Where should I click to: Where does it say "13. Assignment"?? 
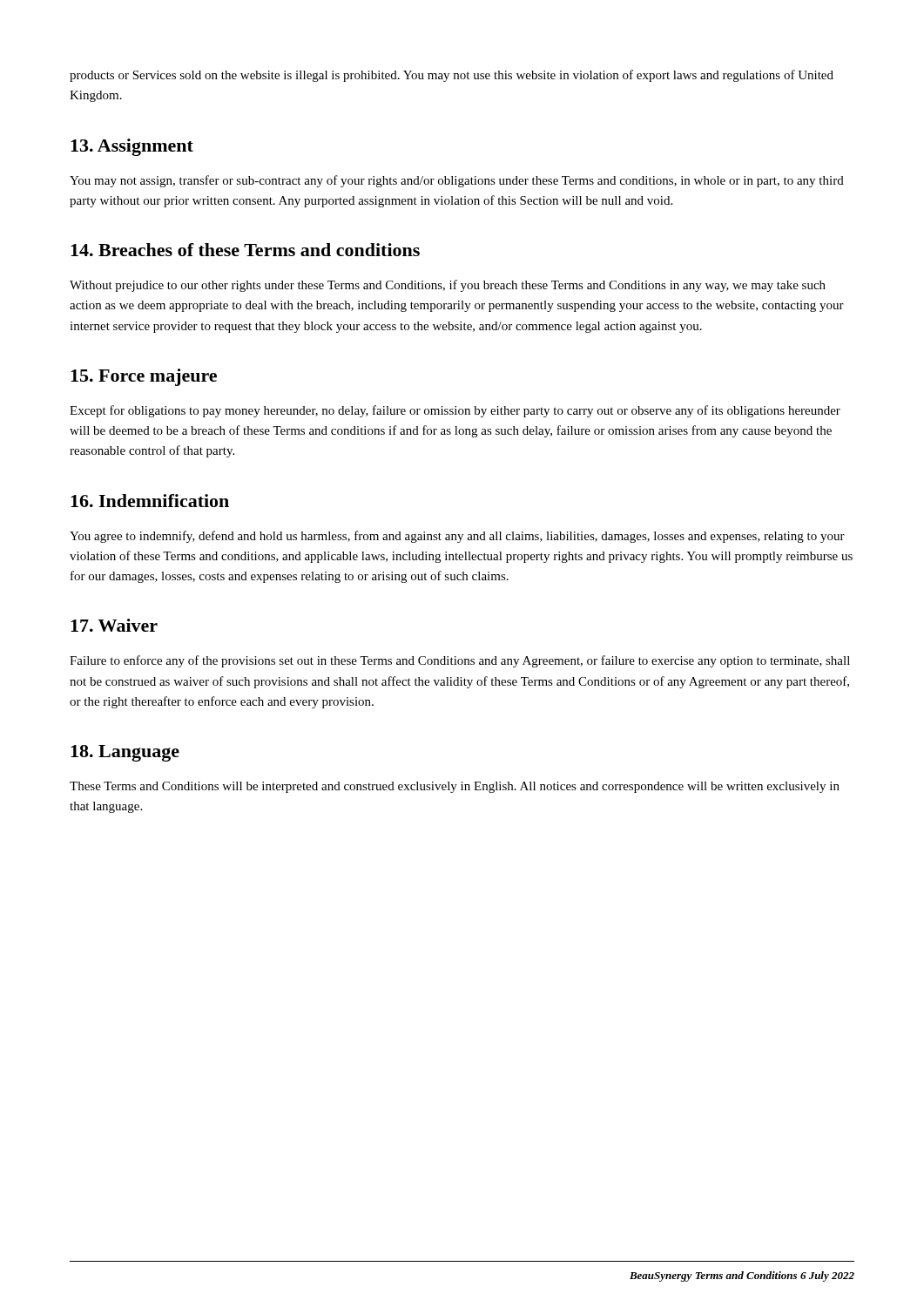132,147
